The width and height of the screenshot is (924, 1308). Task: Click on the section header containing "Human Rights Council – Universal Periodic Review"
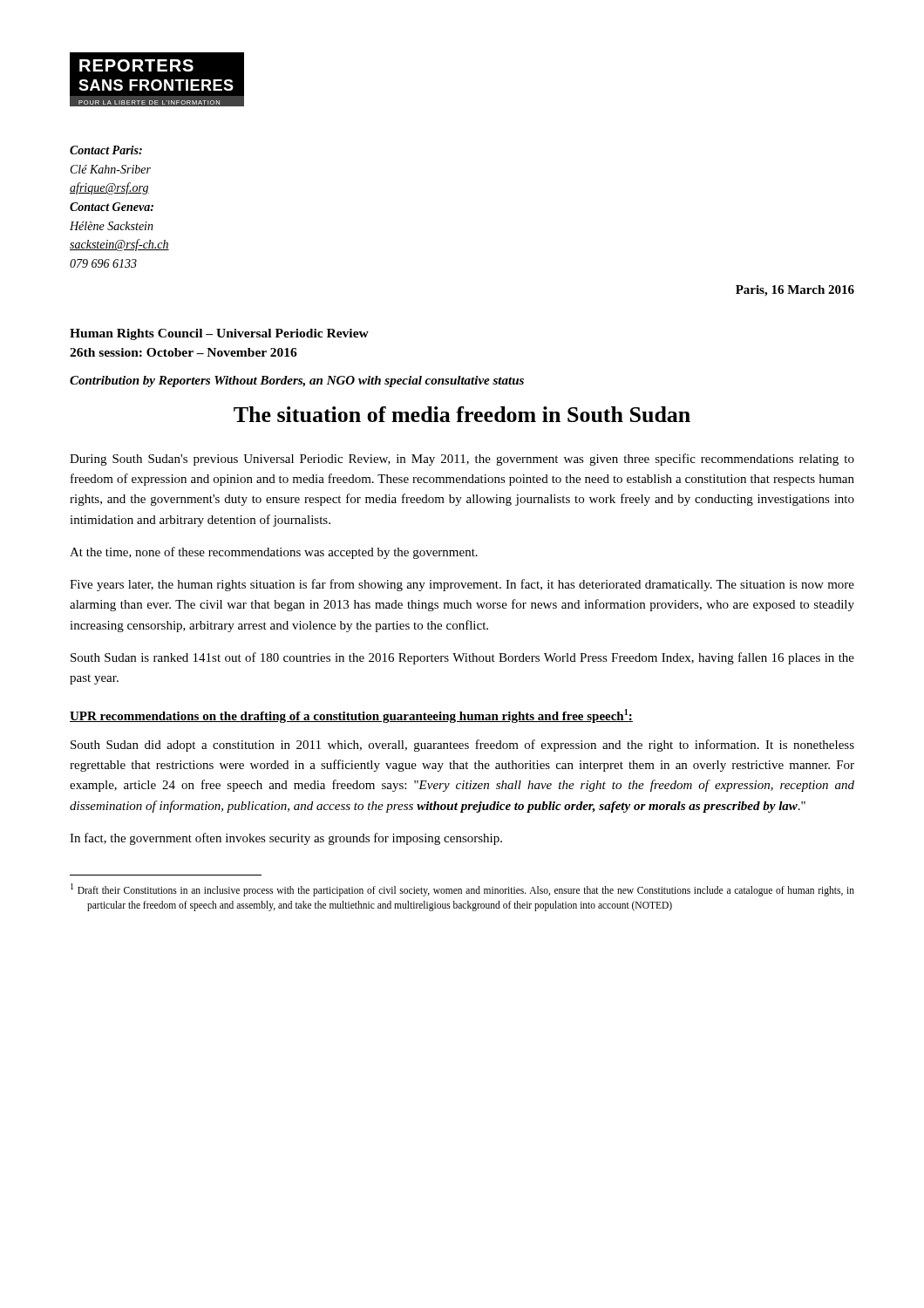(x=219, y=342)
